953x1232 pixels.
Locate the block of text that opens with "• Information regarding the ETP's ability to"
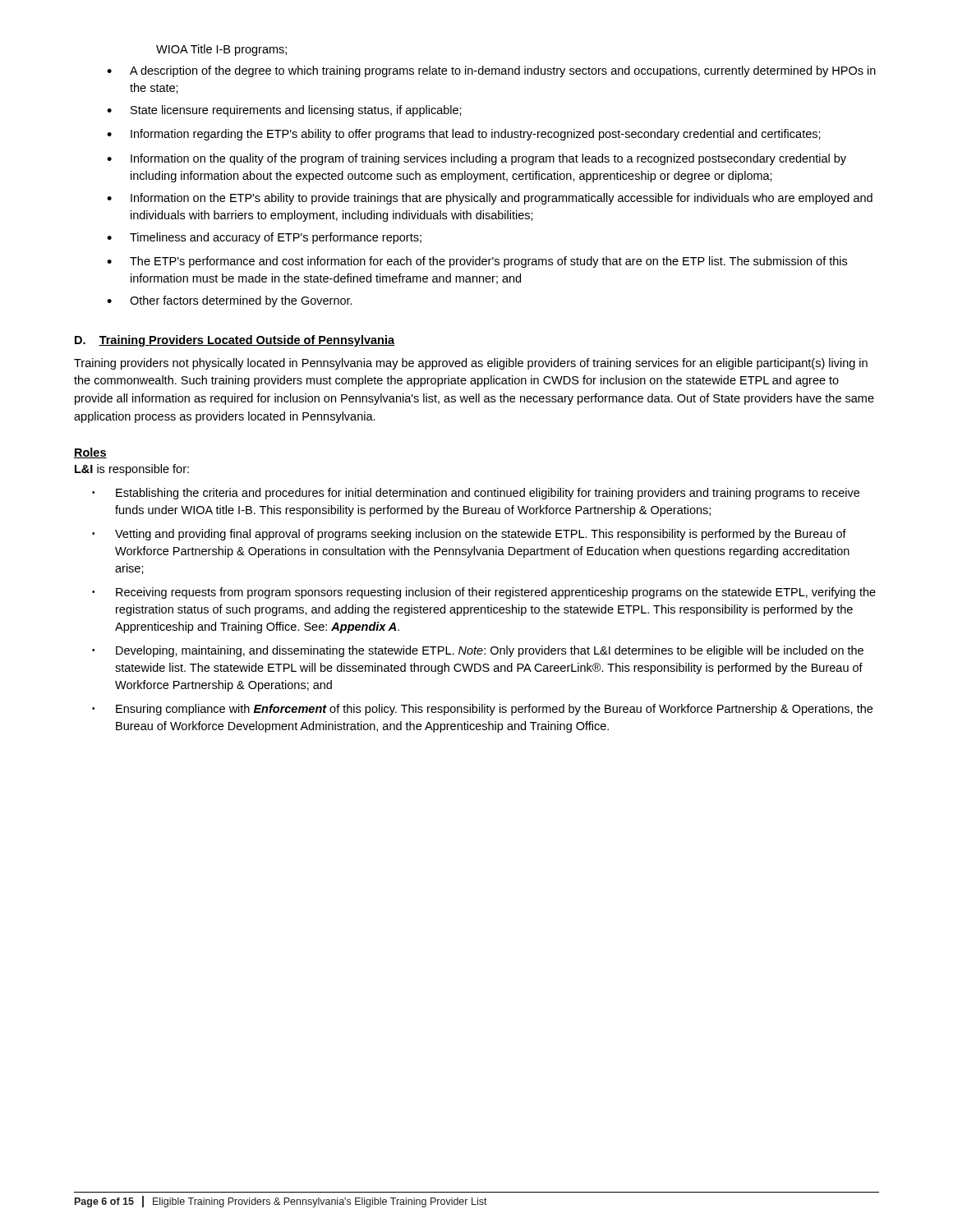(x=493, y=136)
